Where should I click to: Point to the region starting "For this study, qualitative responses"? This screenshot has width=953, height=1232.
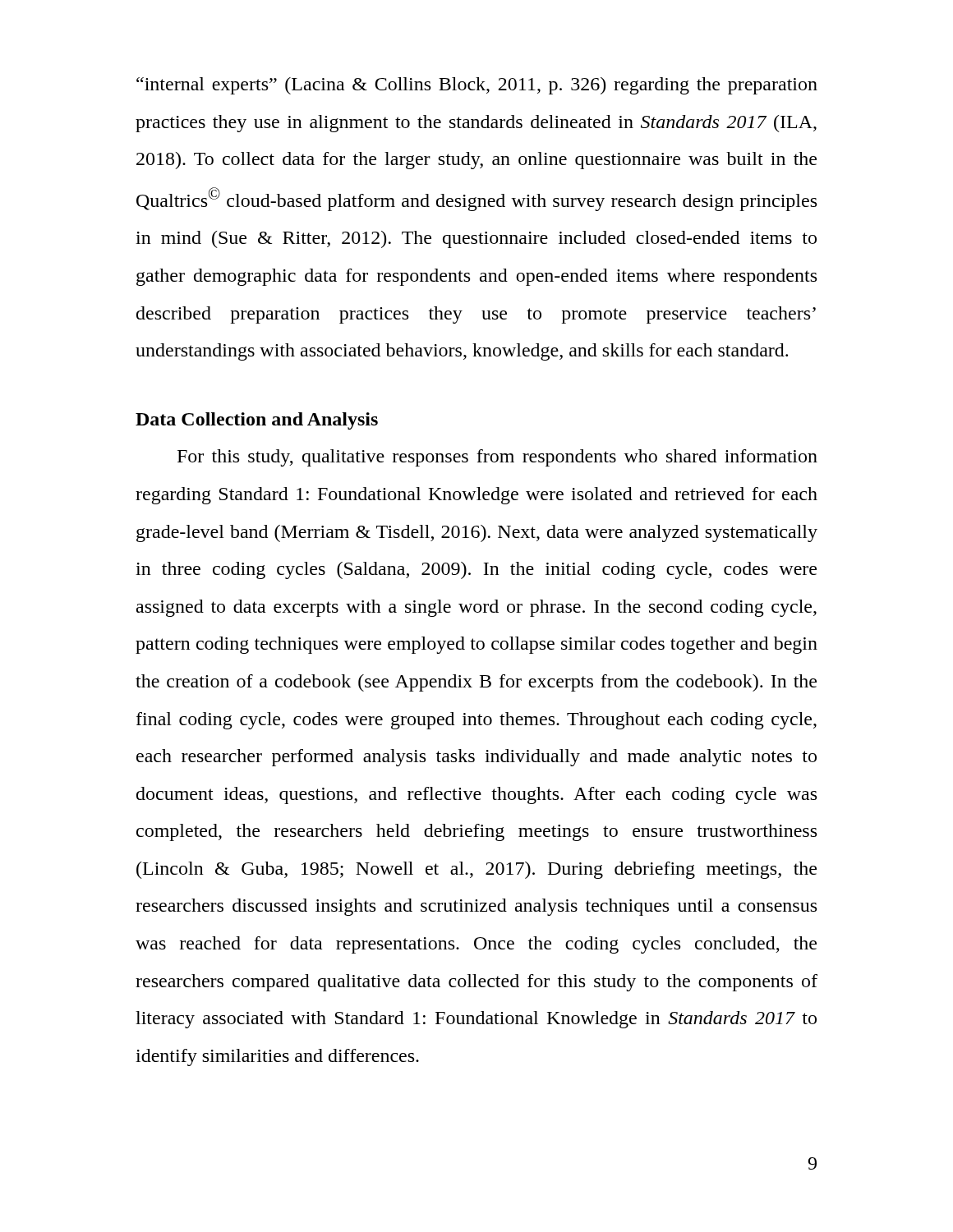476,756
